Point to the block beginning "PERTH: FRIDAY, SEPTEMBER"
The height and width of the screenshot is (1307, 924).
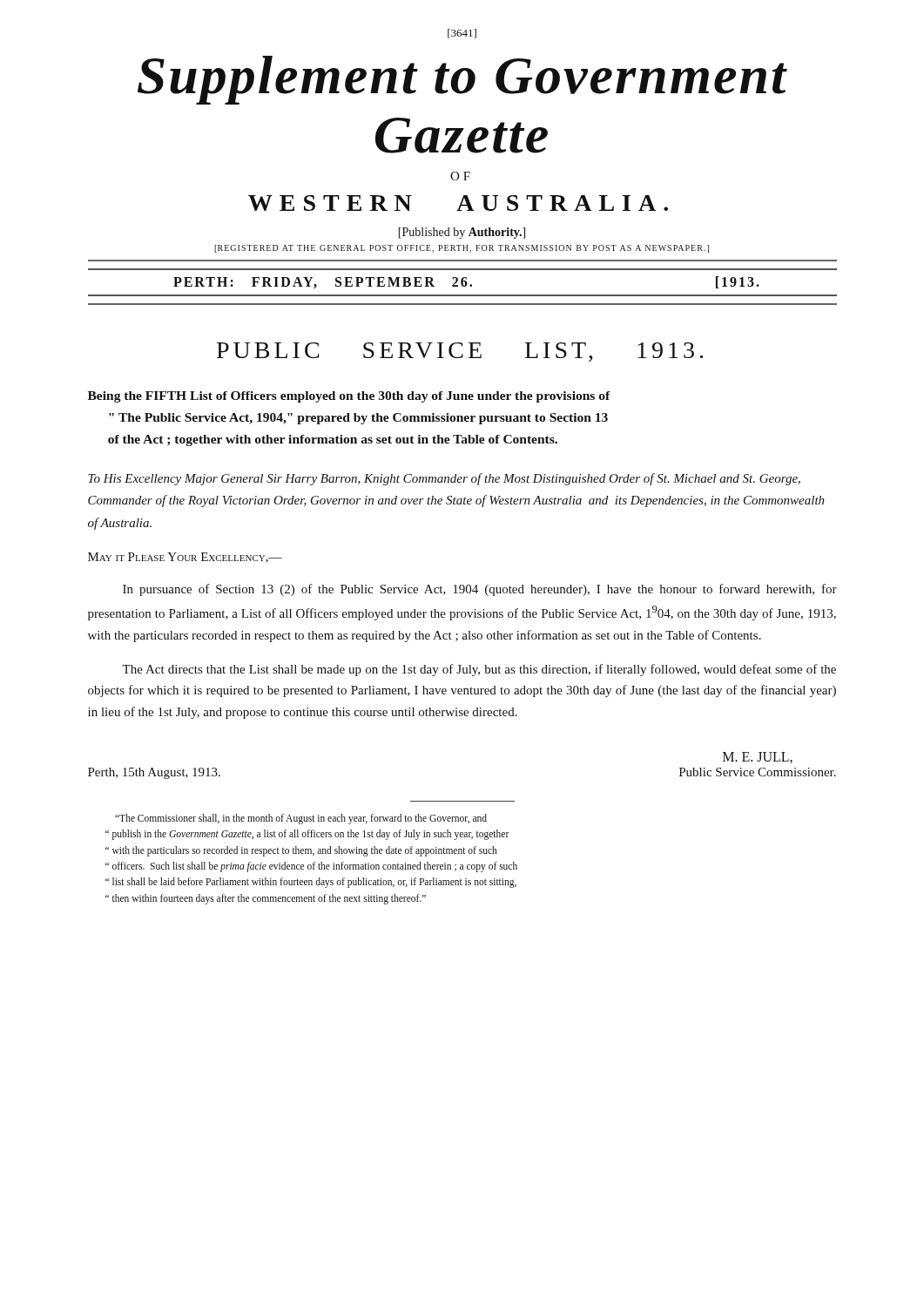[462, 283]
